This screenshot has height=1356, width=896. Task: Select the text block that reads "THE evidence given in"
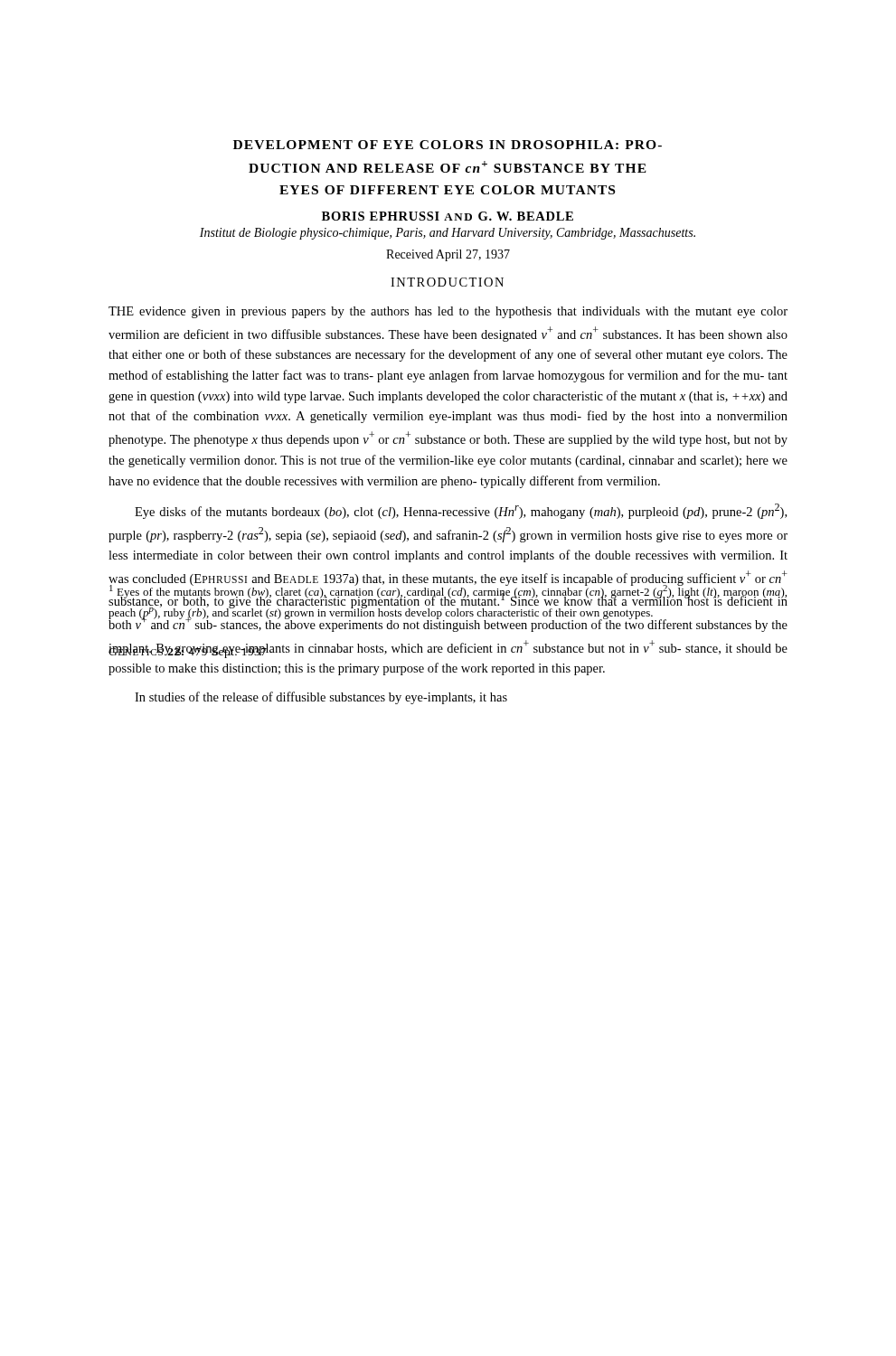point(448,504)
